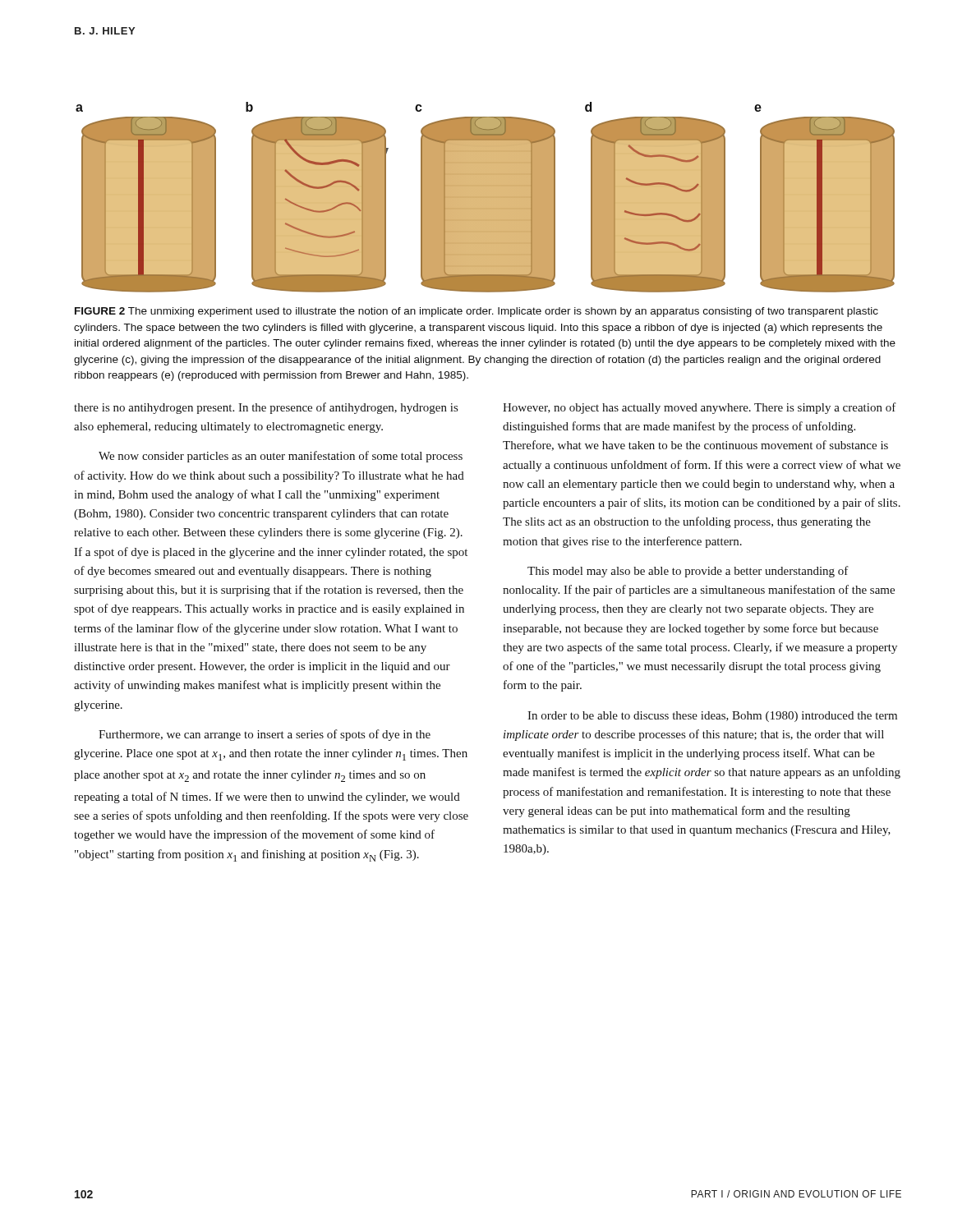
Task: Select the caption
Action: pyautogui.click(x=485, y=343)
